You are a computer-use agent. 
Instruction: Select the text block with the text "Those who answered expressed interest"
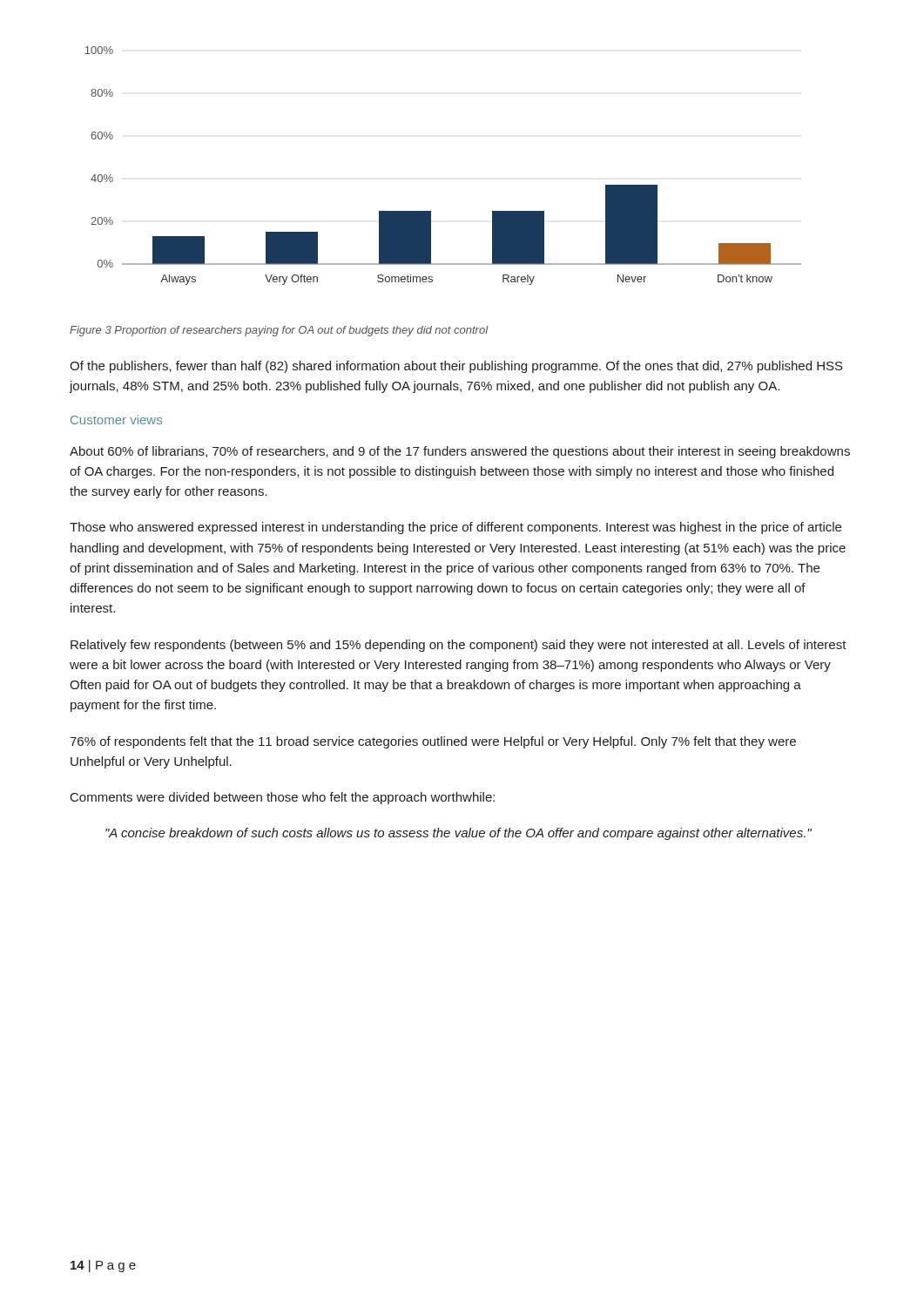tap(458, 567)
